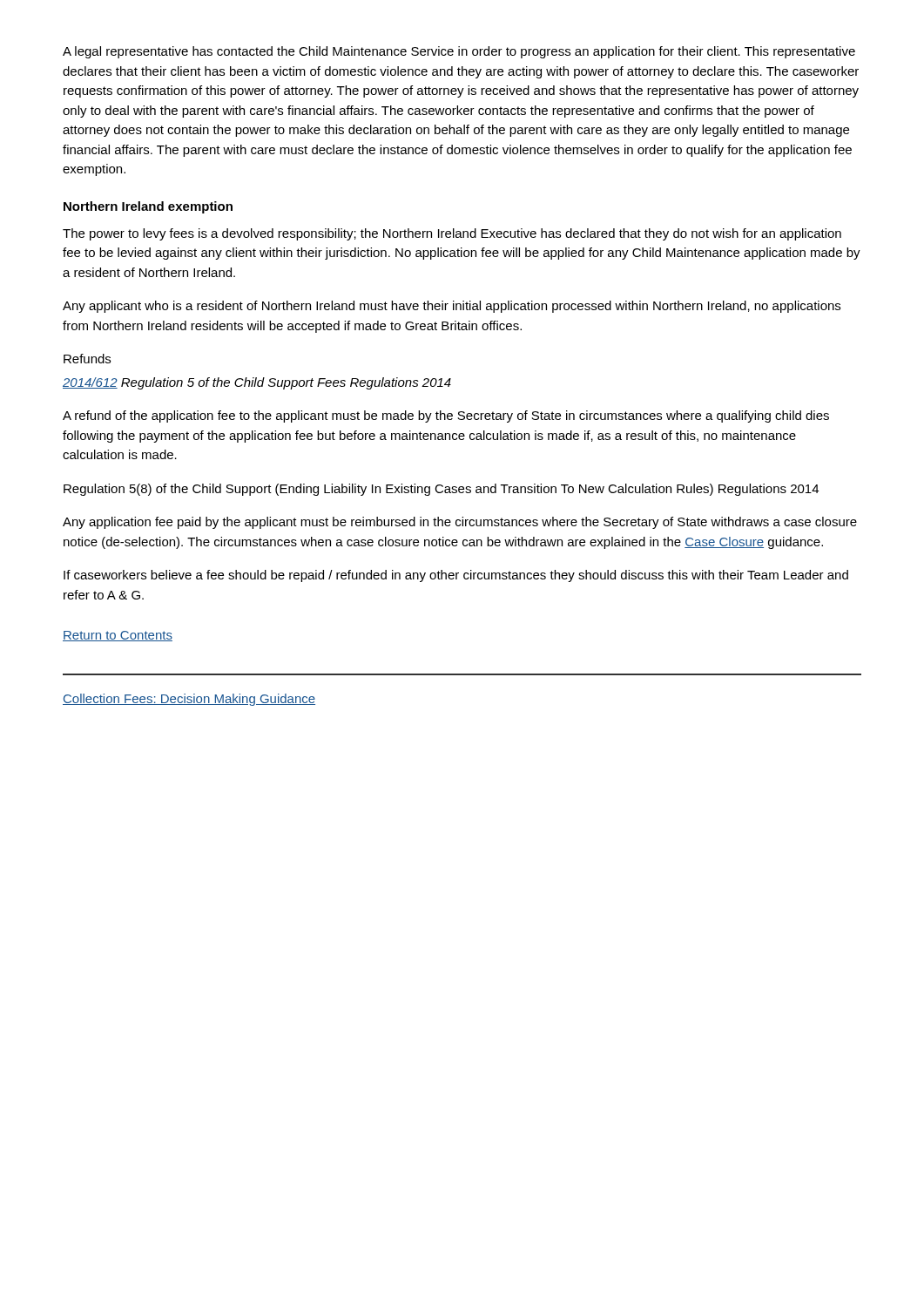The width and height of the screenshot is (924, 1307).
Task: Point to the text starting "2014/612 Regulation 5"
Action: 257,382
